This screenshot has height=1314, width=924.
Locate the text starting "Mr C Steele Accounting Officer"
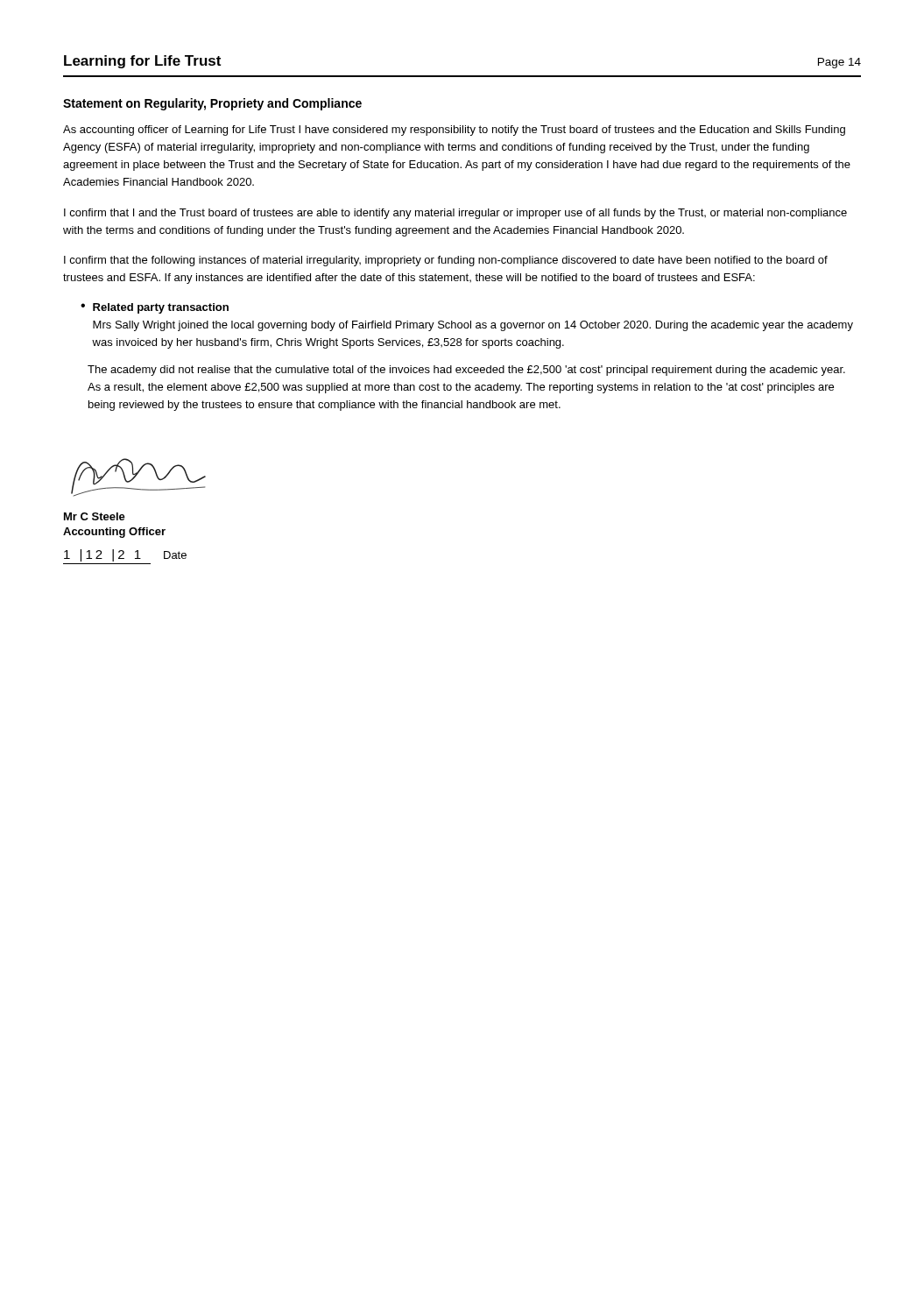95,516
